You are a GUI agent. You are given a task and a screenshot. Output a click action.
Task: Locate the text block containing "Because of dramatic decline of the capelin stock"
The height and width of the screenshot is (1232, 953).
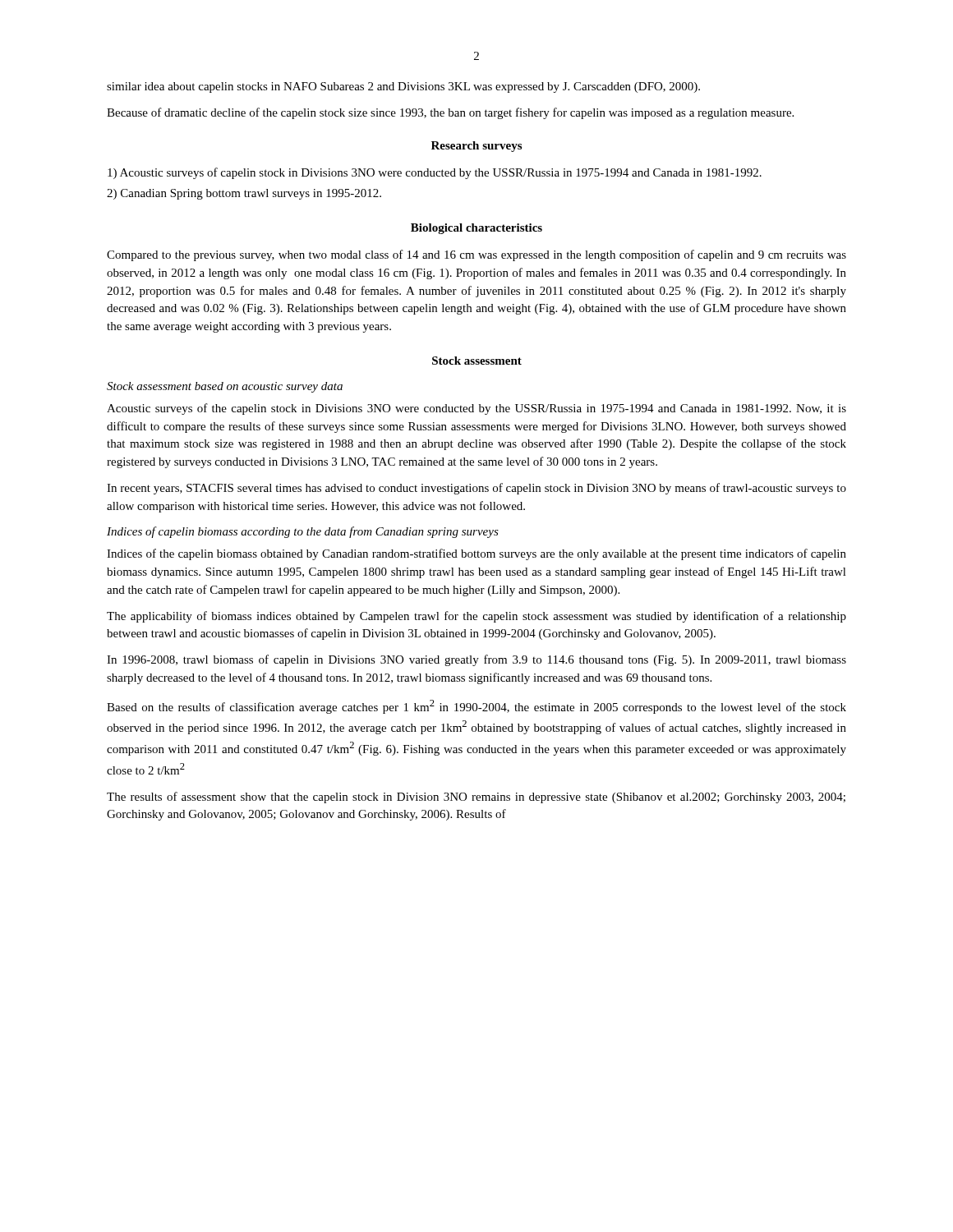451,112
